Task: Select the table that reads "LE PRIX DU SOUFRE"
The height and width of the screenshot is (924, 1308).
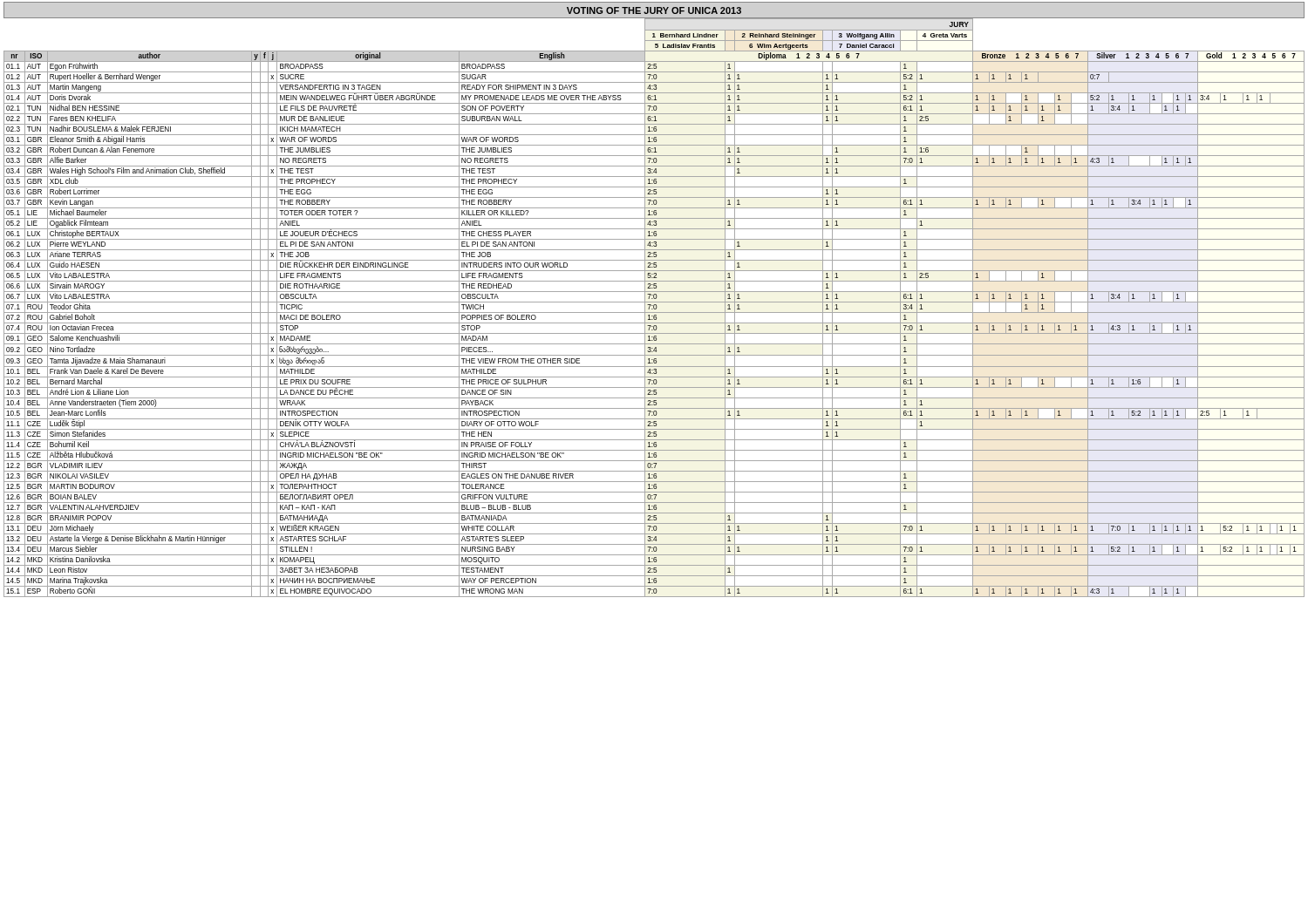Action: coord(654,308)
